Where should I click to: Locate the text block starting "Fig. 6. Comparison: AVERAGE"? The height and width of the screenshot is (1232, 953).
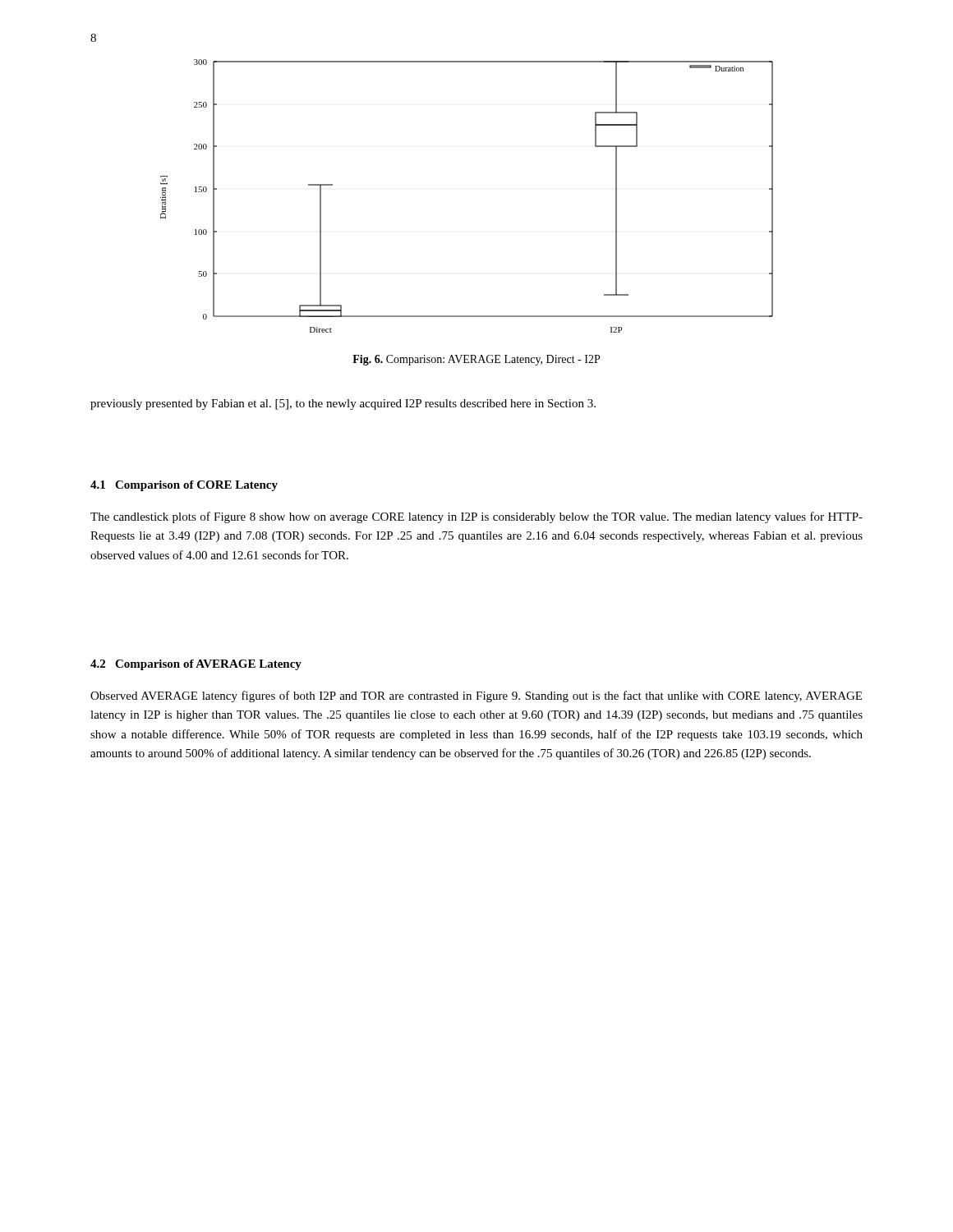click(476, 359)
